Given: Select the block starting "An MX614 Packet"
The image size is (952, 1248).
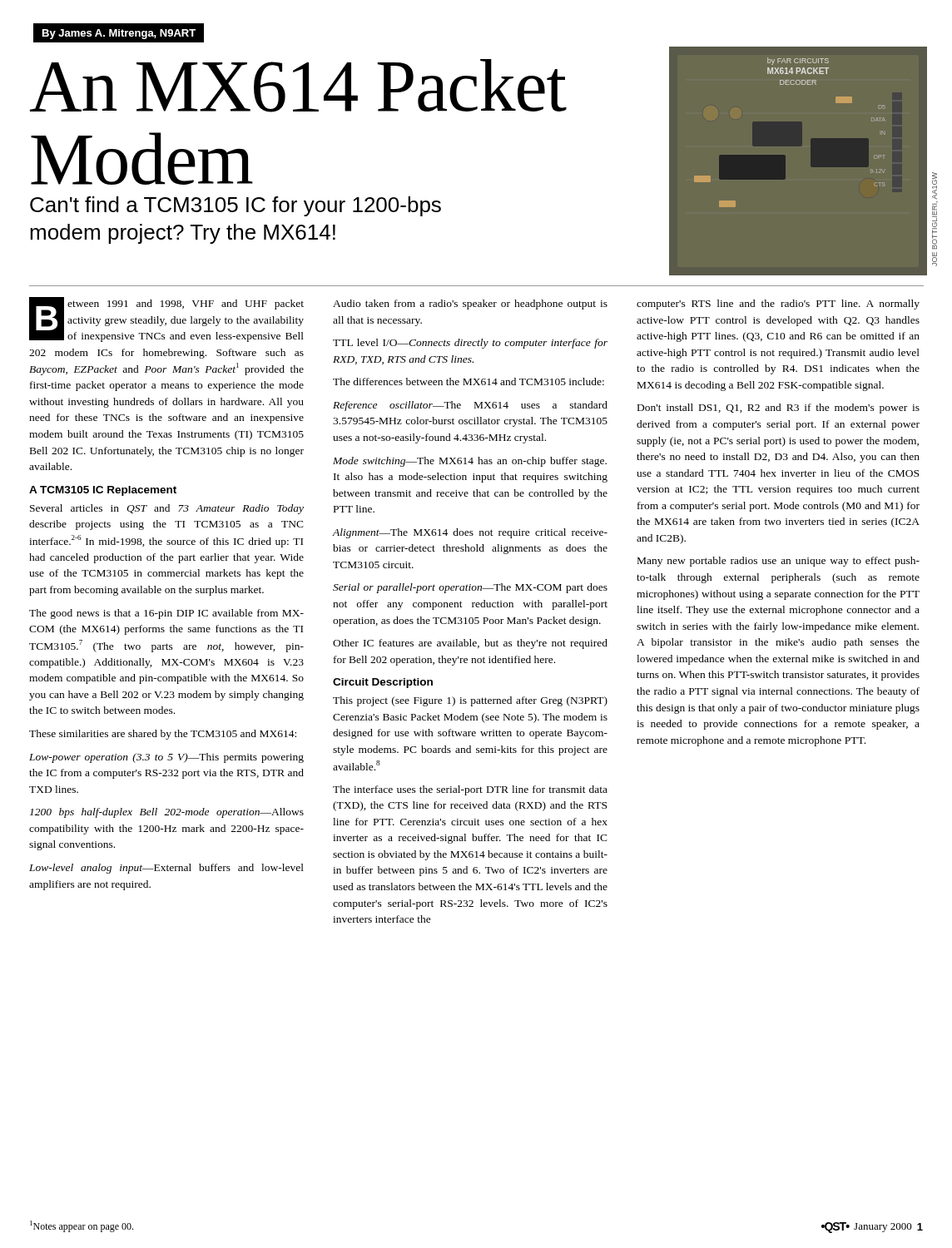Looking at the screenshot, I should tap(297, 123).
